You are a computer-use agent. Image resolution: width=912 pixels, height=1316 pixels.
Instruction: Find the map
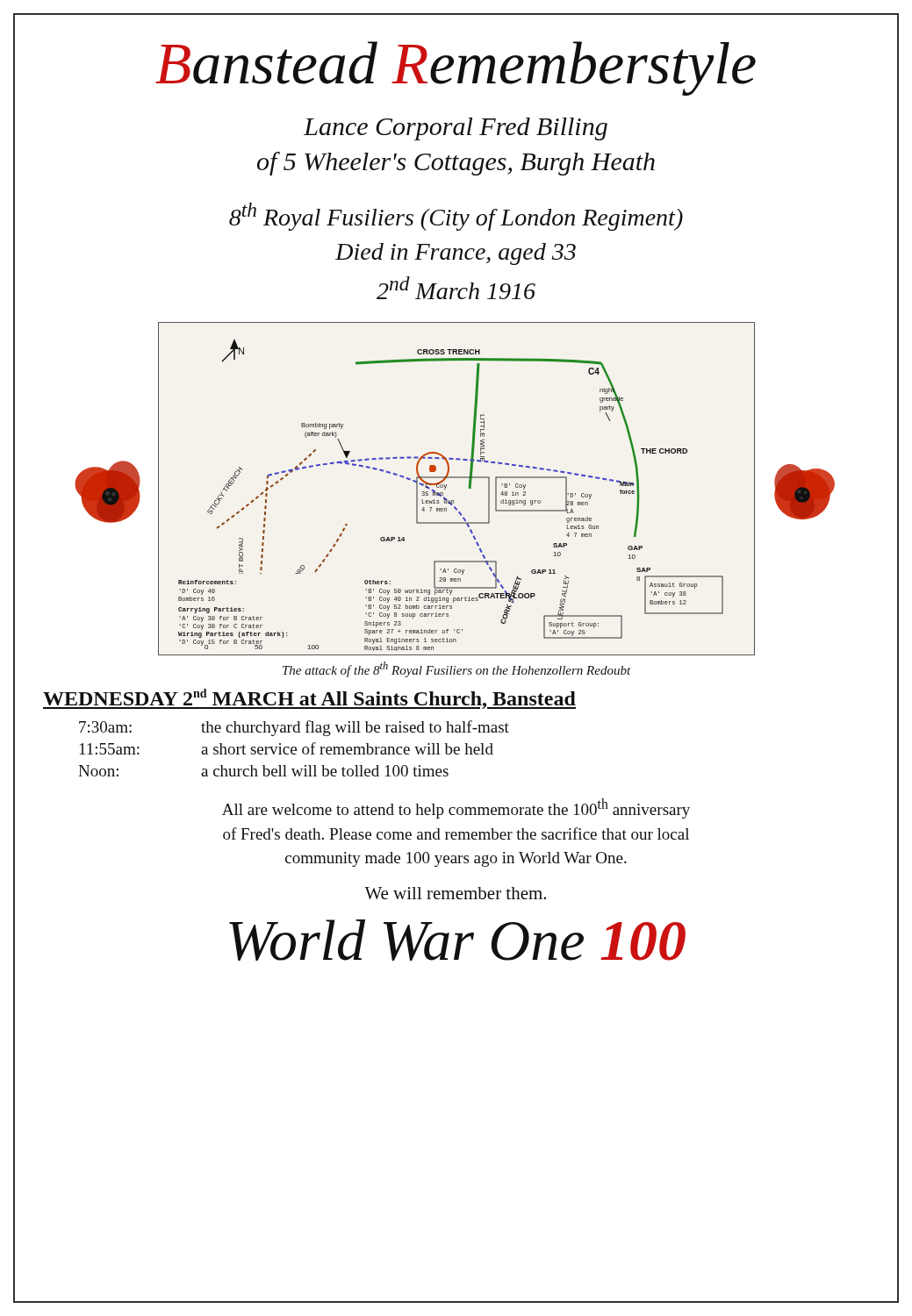[456, 489]
